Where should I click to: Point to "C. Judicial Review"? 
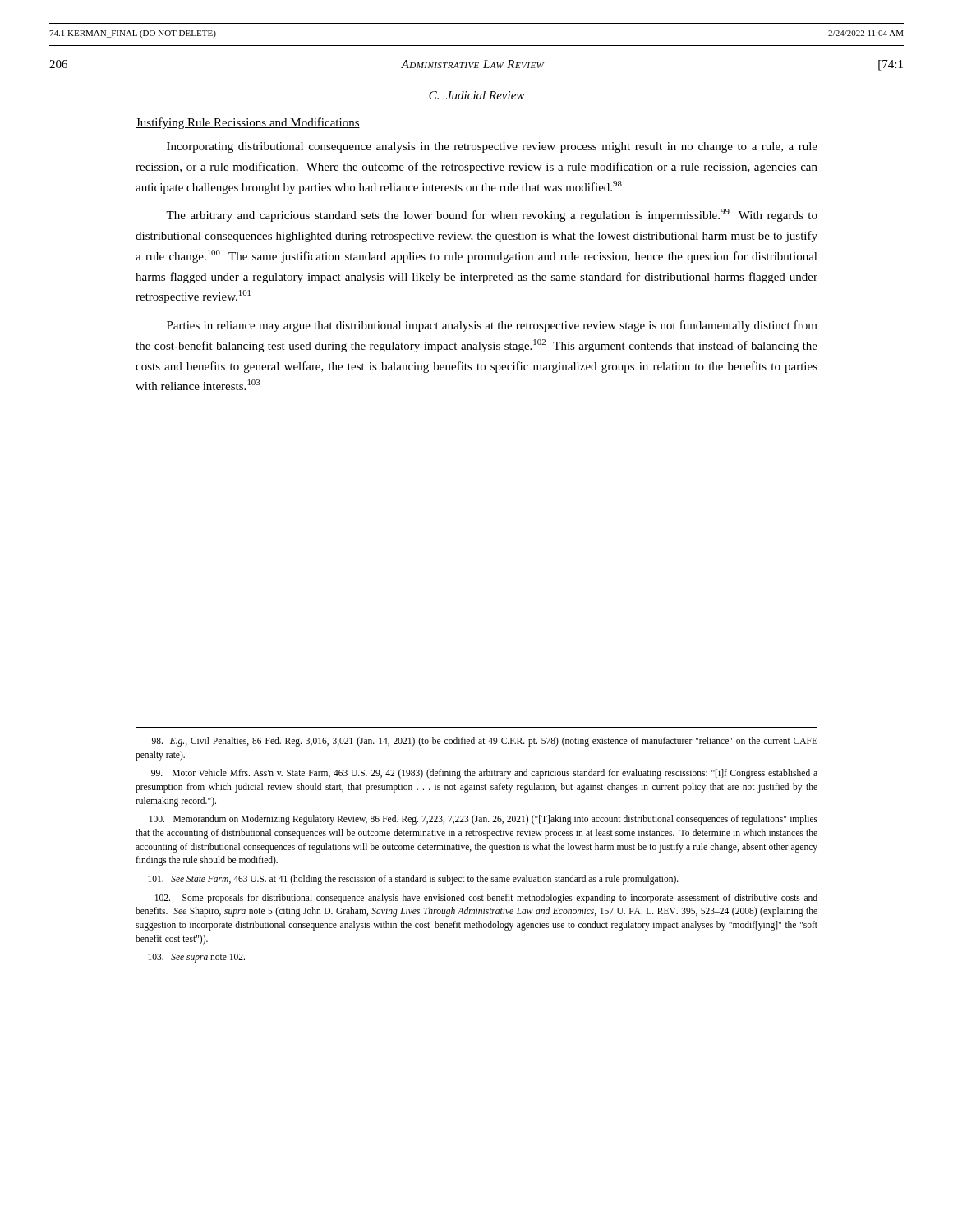[x=476, y=95]
